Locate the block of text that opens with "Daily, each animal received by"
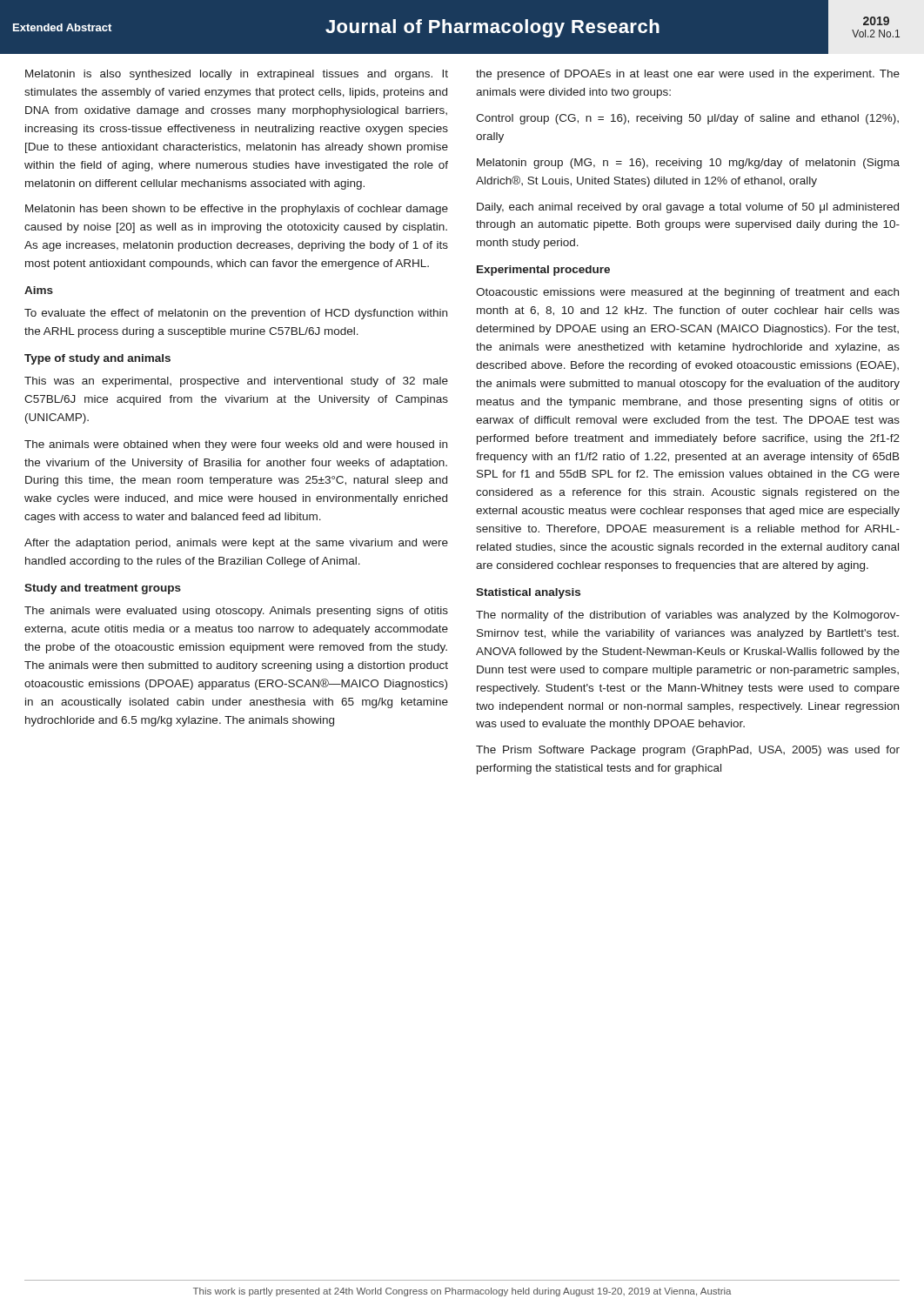The height and width of the screenshot is (1305, 924). [688, 225]
